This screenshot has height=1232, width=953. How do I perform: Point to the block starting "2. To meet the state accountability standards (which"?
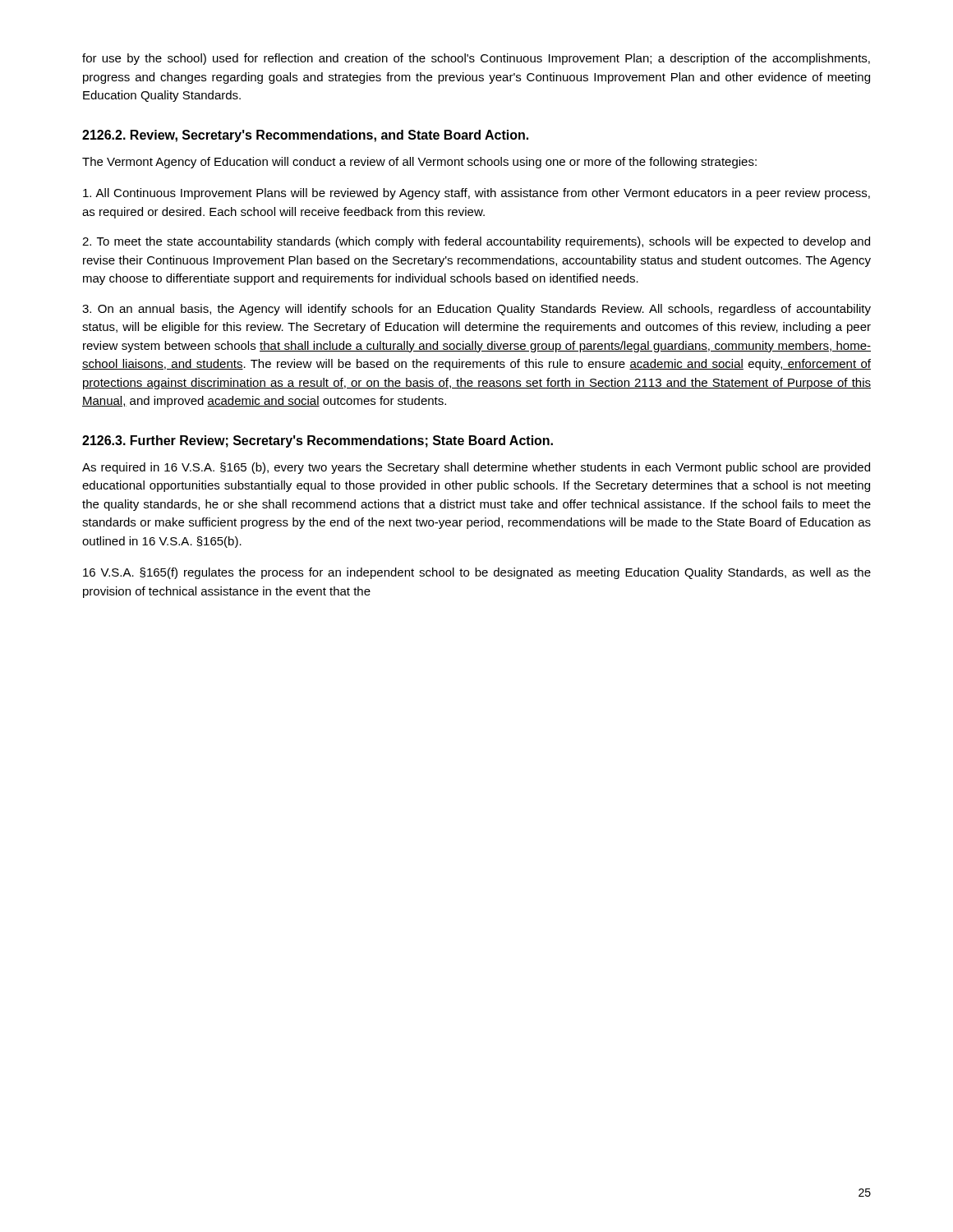click(476, 260)
